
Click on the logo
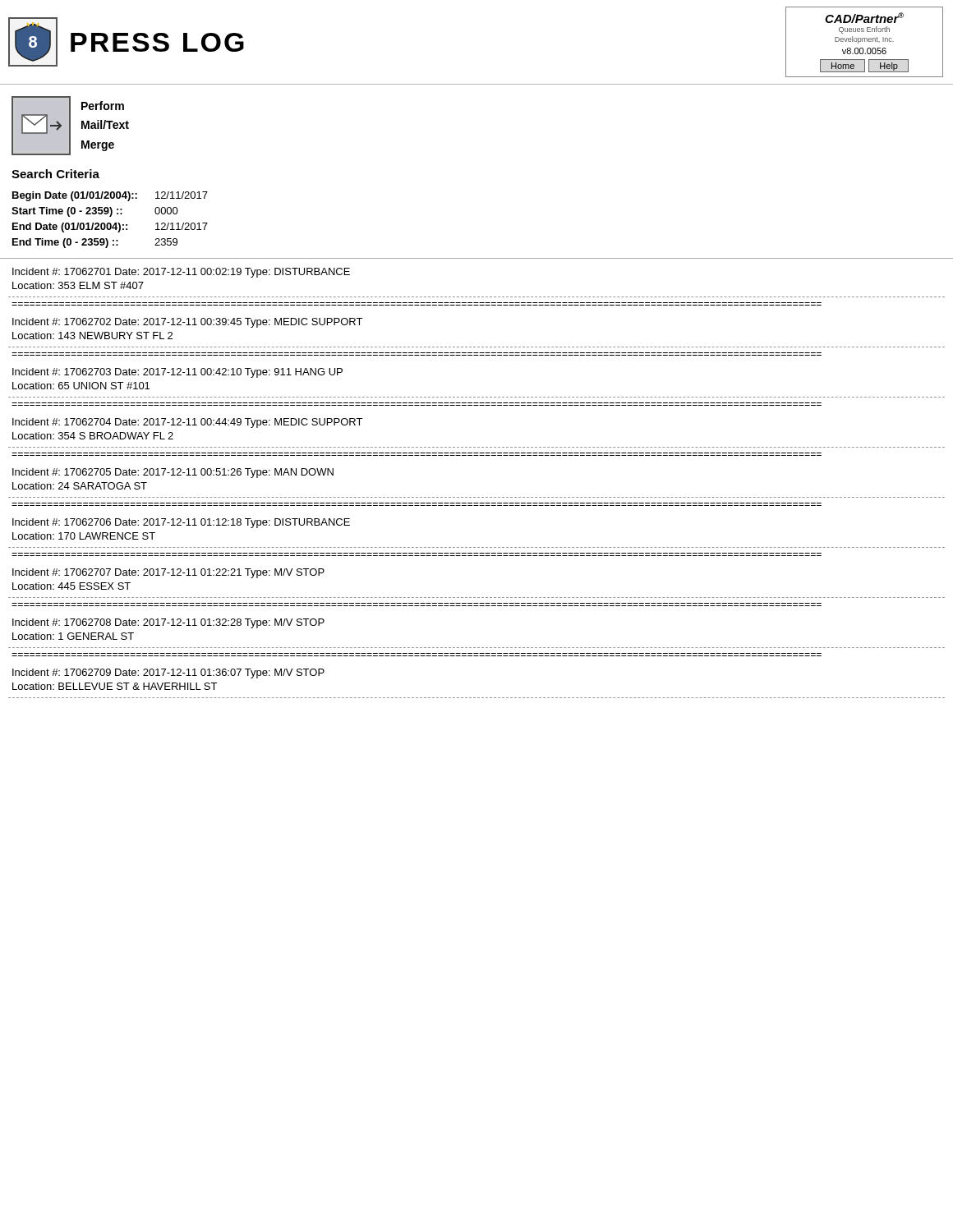(33, 42)
